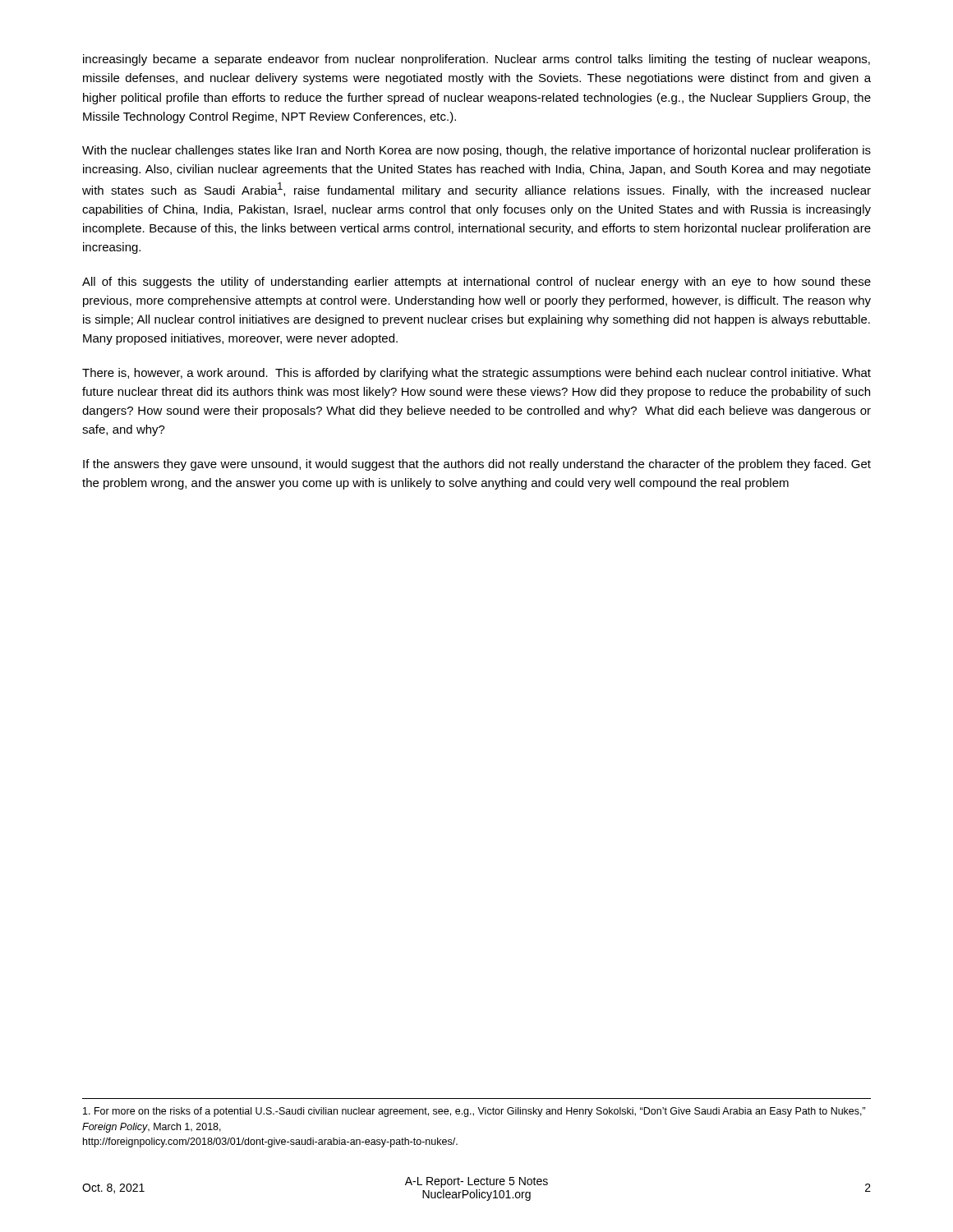Find the passage starting "All of this suggests the utility of"
The image size is (953, 1232).
tap(476, 310)
